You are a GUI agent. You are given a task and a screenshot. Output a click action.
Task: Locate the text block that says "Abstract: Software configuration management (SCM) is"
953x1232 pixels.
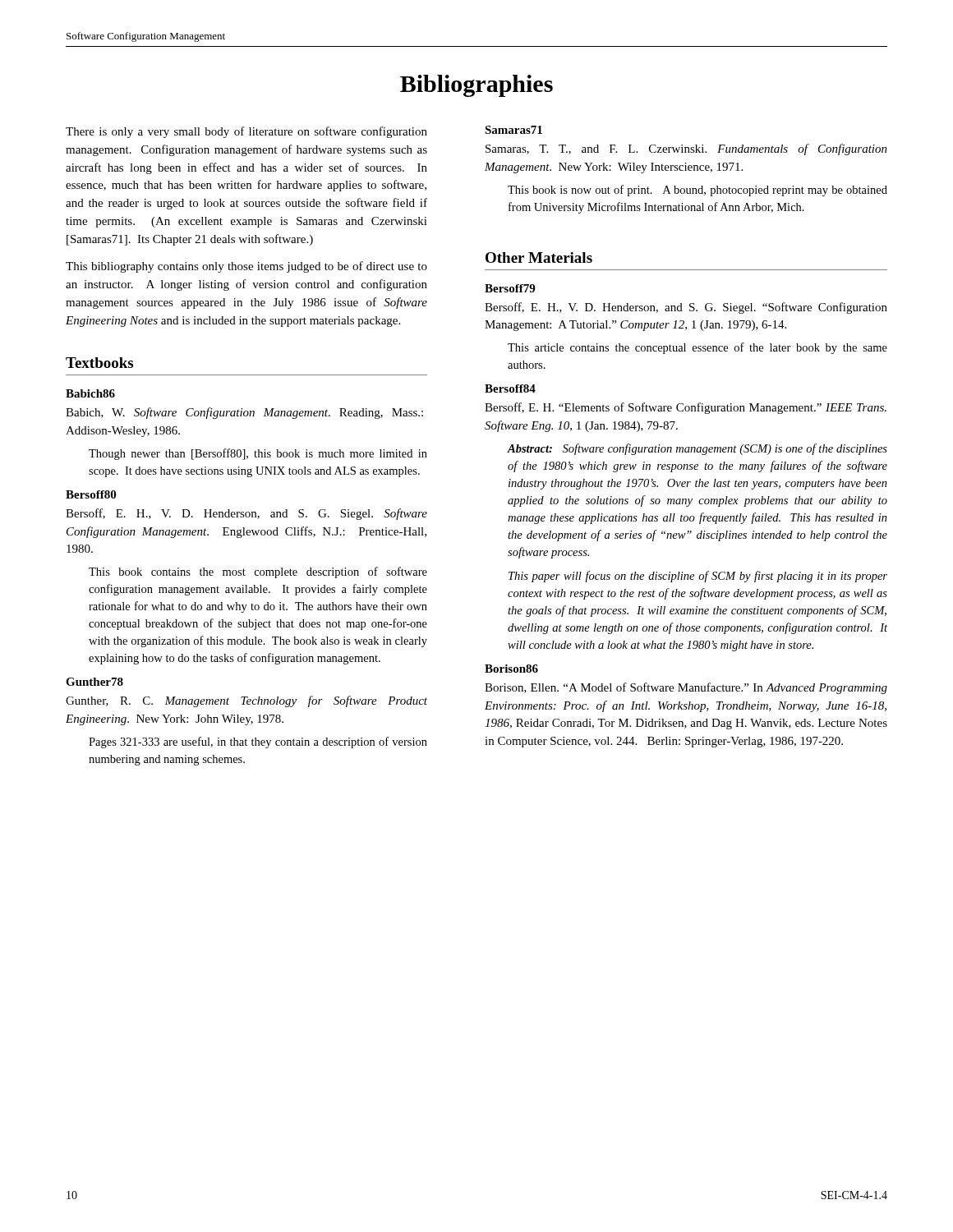[698, 547]
